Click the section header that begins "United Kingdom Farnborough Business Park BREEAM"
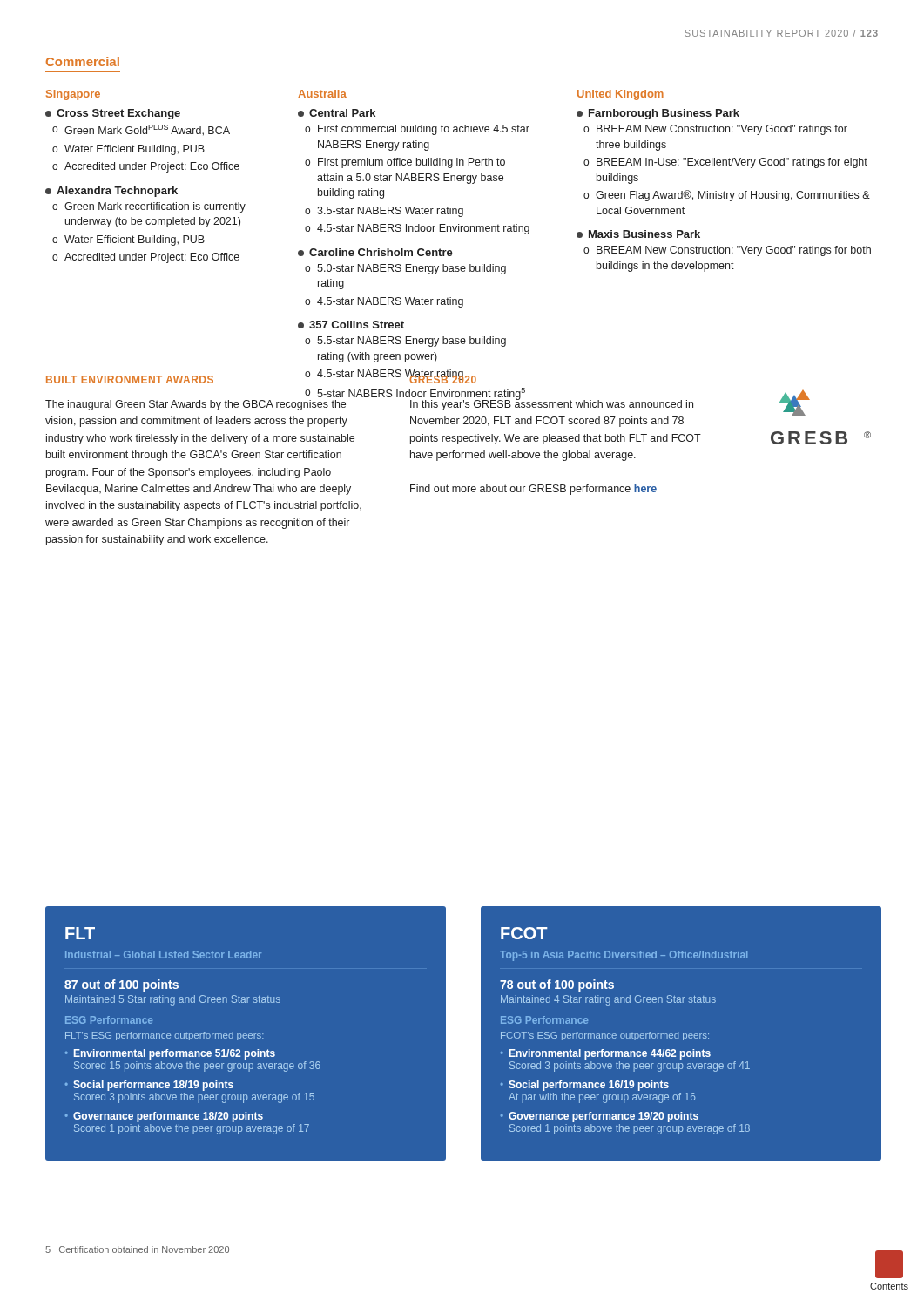924x1307 pixels. pos(725,180)
